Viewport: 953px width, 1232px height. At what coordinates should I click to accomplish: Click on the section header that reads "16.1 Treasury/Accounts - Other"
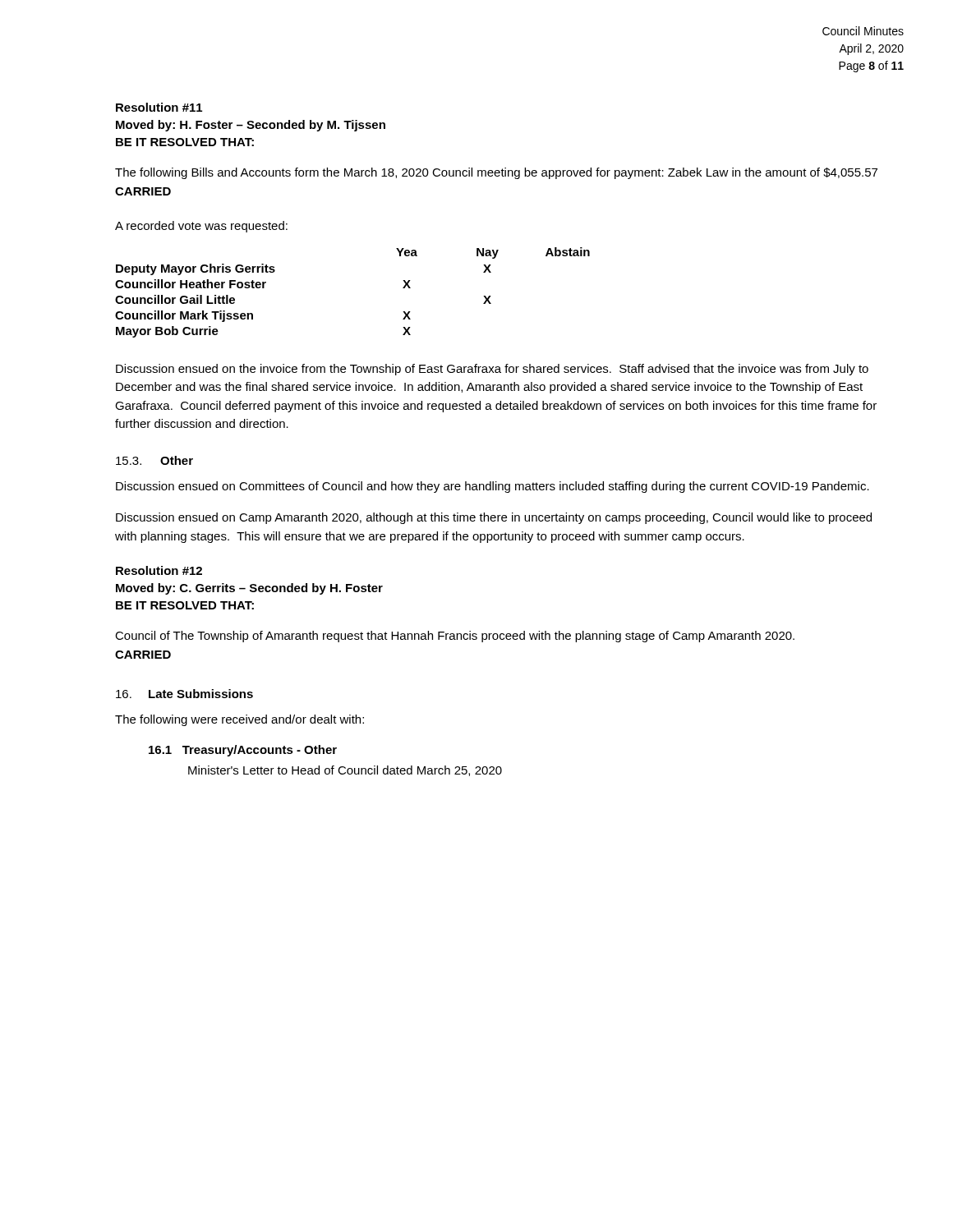242,749
